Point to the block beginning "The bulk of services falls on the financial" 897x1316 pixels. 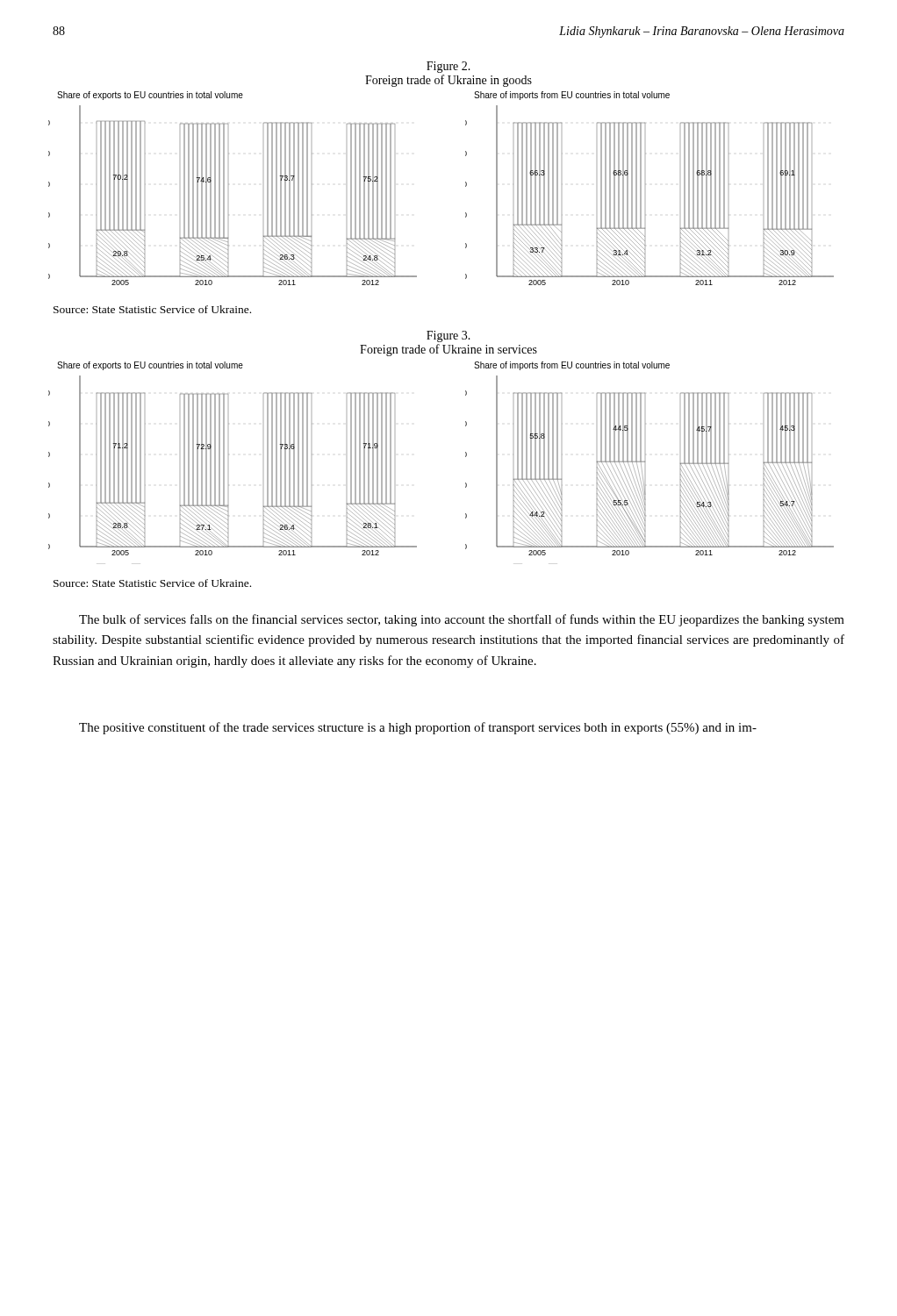click(x=448, y=640)
